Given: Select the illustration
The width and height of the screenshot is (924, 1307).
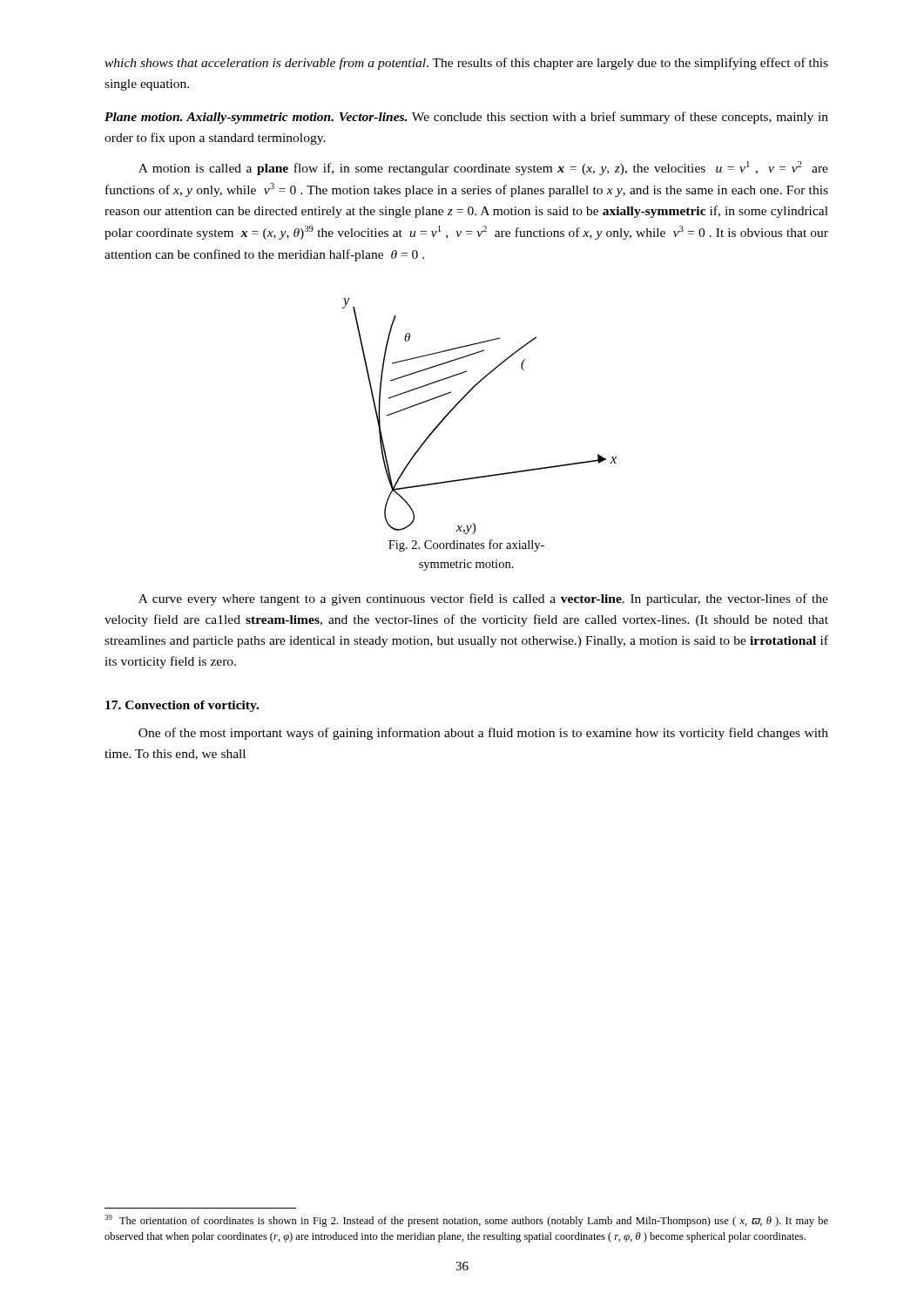Looking at the screenshot, I should [466, 412].
